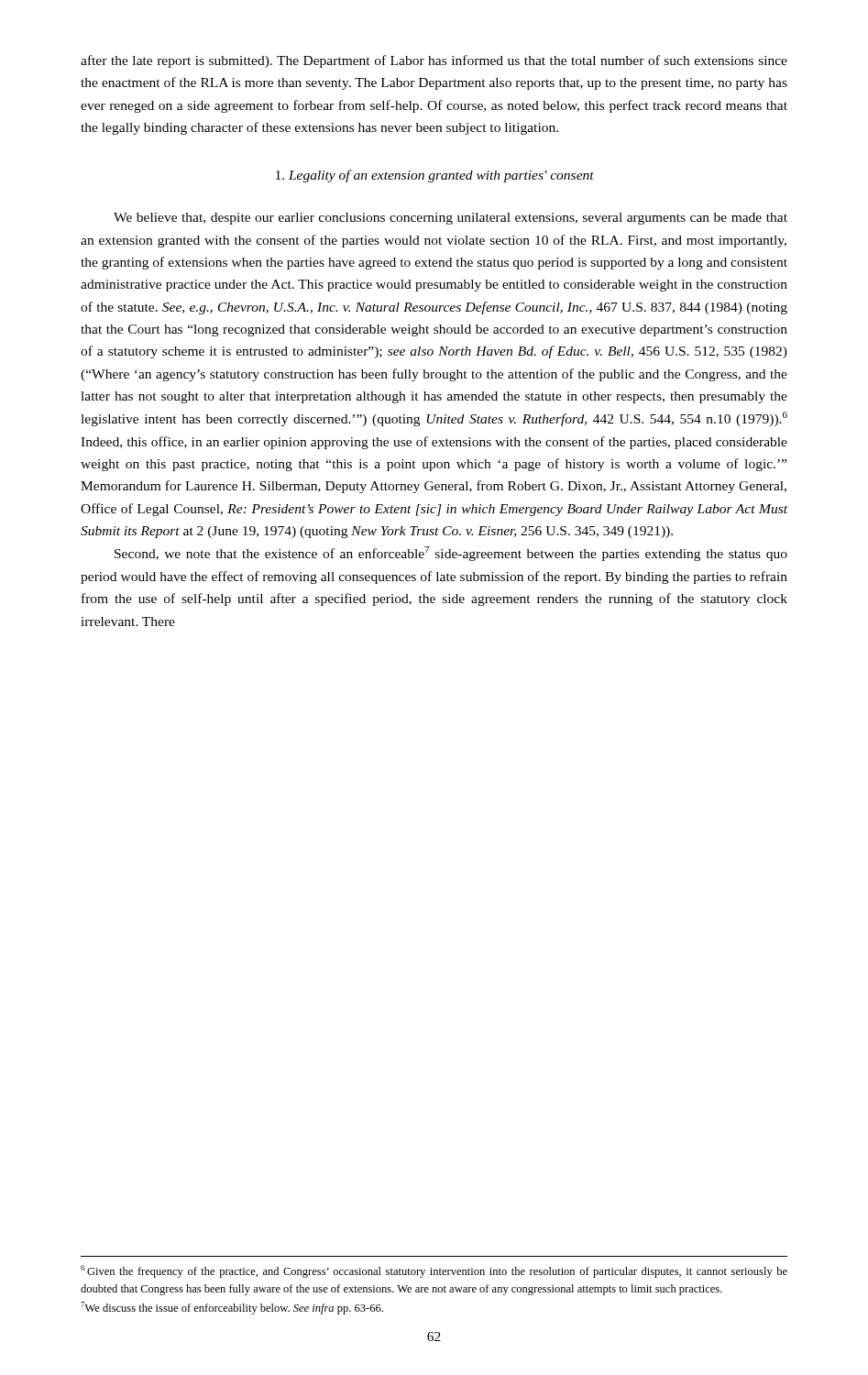Click on the block starting "6 Given the frequency of the practice,"

pyautogui.click(x=434, y=1279)
